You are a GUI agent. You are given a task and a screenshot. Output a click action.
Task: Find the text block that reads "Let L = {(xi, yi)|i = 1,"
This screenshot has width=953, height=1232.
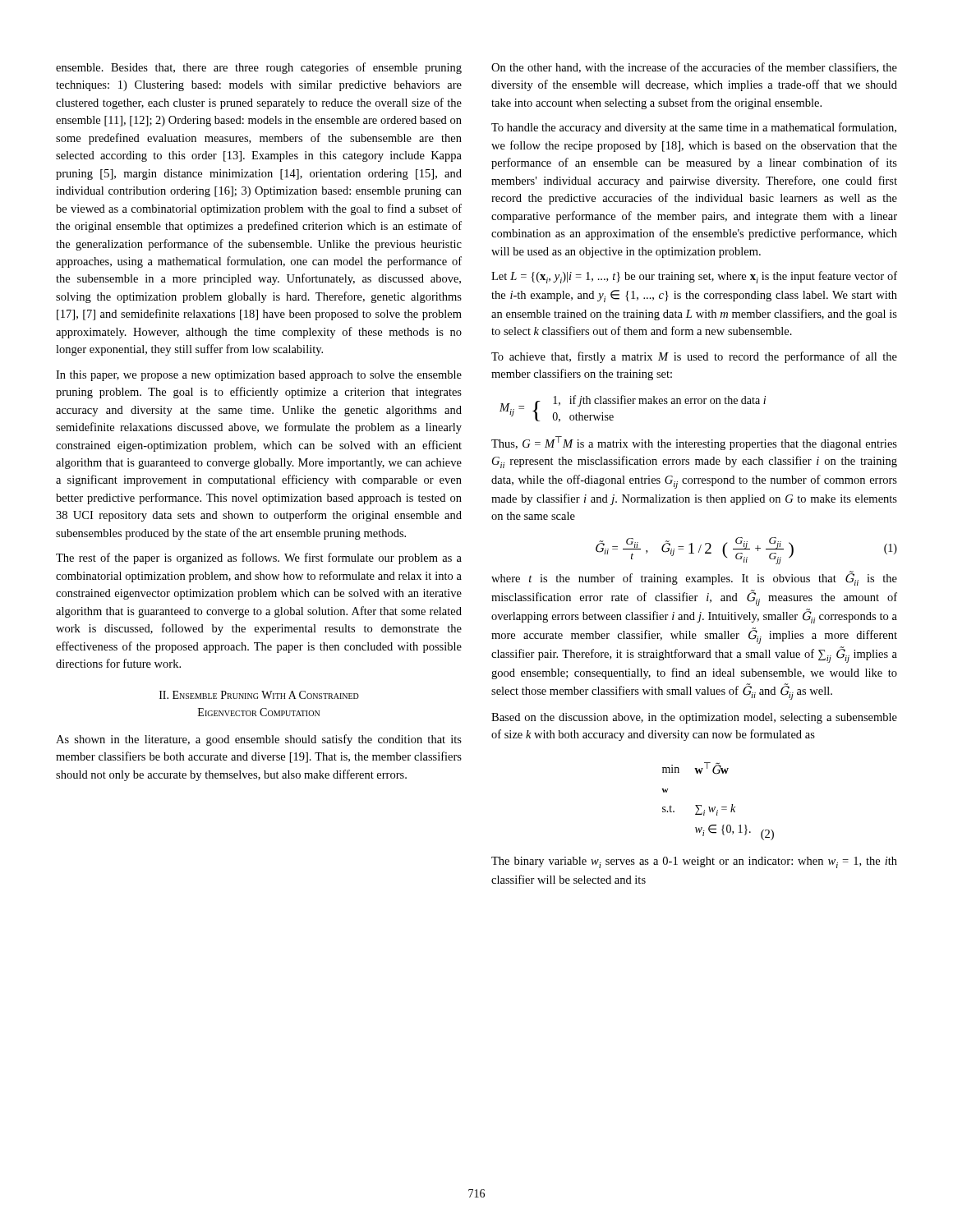coord(694,304)
